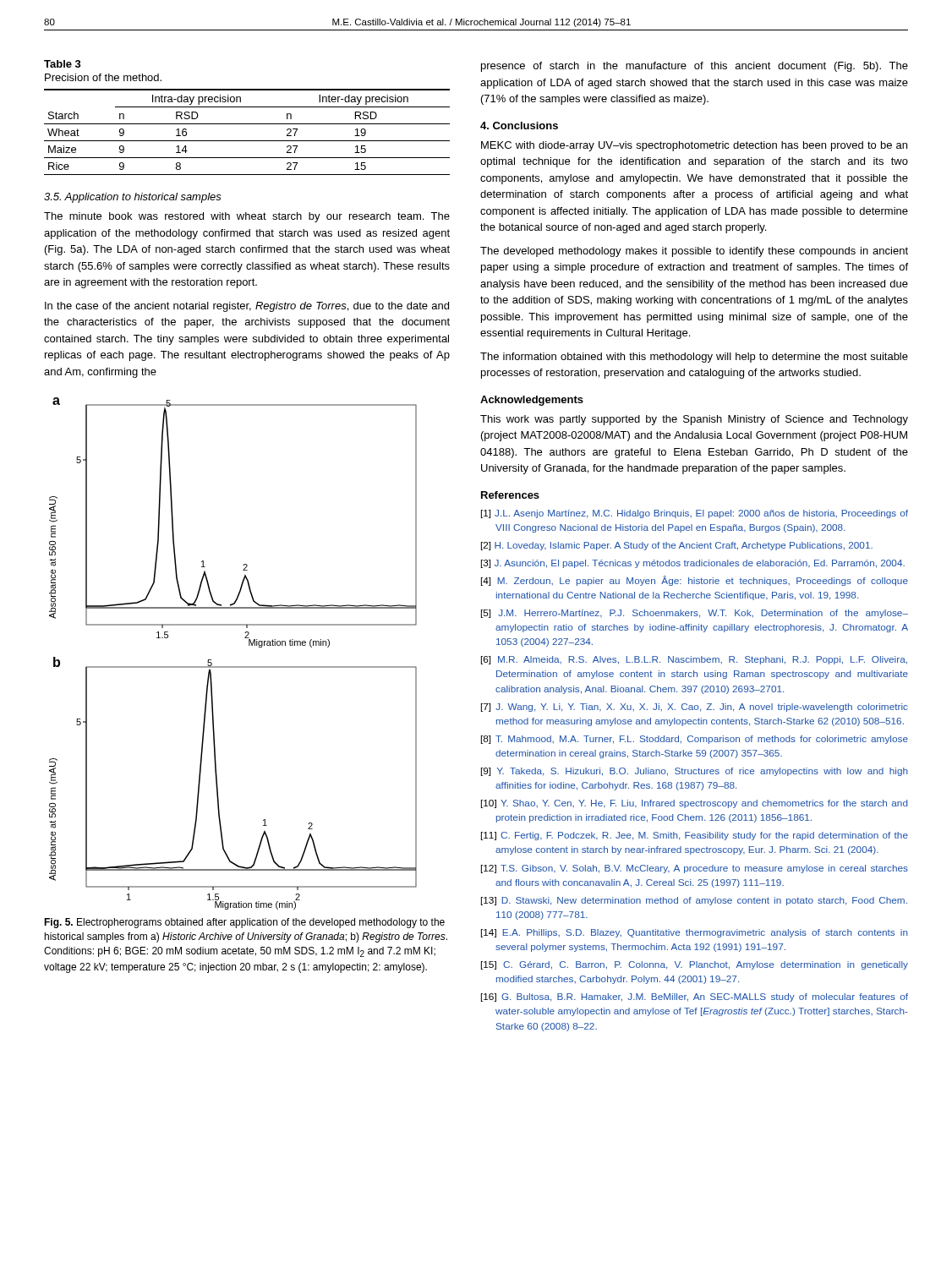Viewport: 952px width, 1268px height.
Task: Click on the list item containing "[9] Y. Takeda, S. Hizukuri,"
Action: [x=694, y=778]
